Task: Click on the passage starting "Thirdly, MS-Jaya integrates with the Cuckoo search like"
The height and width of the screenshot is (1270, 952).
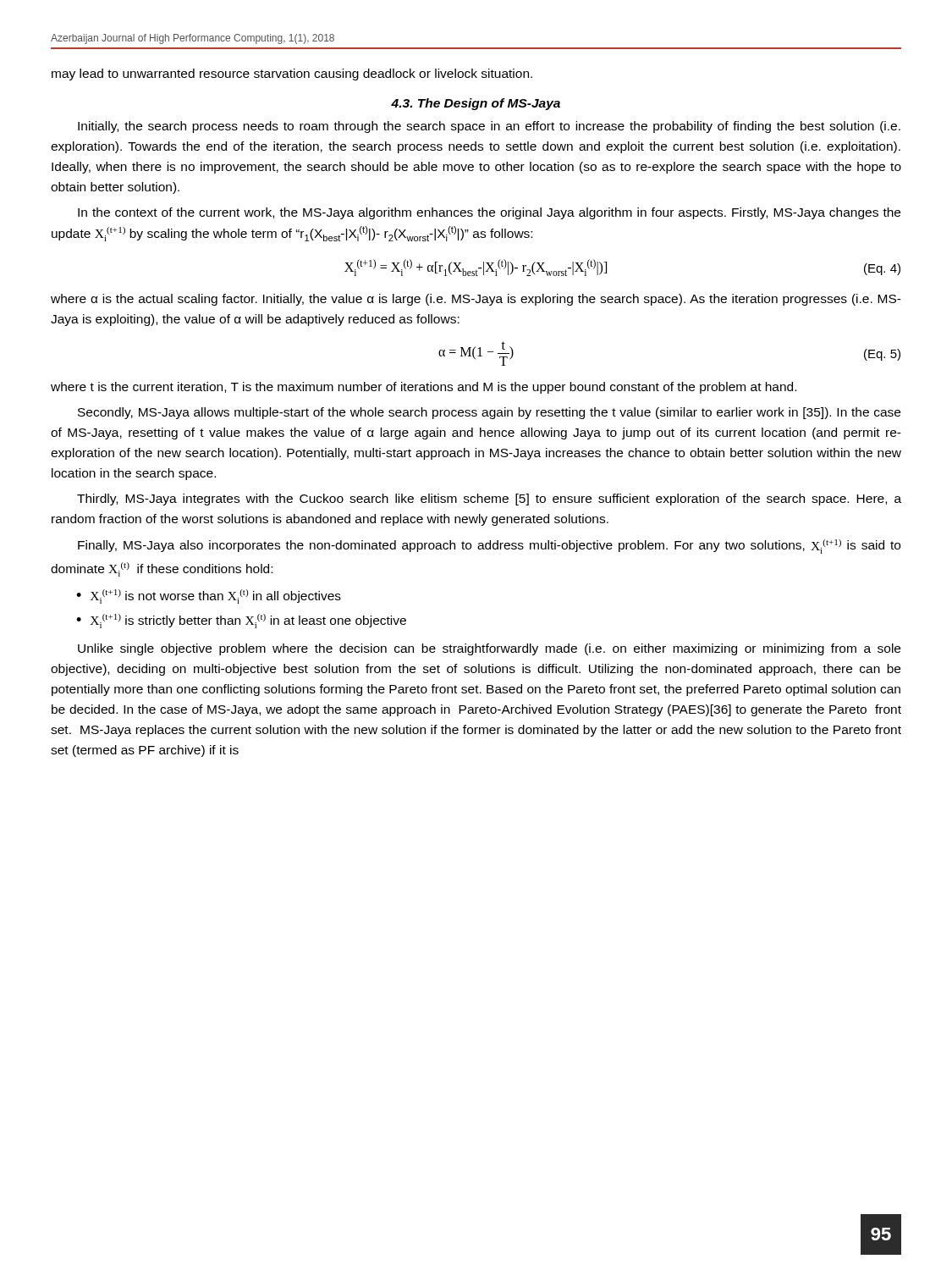Action: pos(476,509)
